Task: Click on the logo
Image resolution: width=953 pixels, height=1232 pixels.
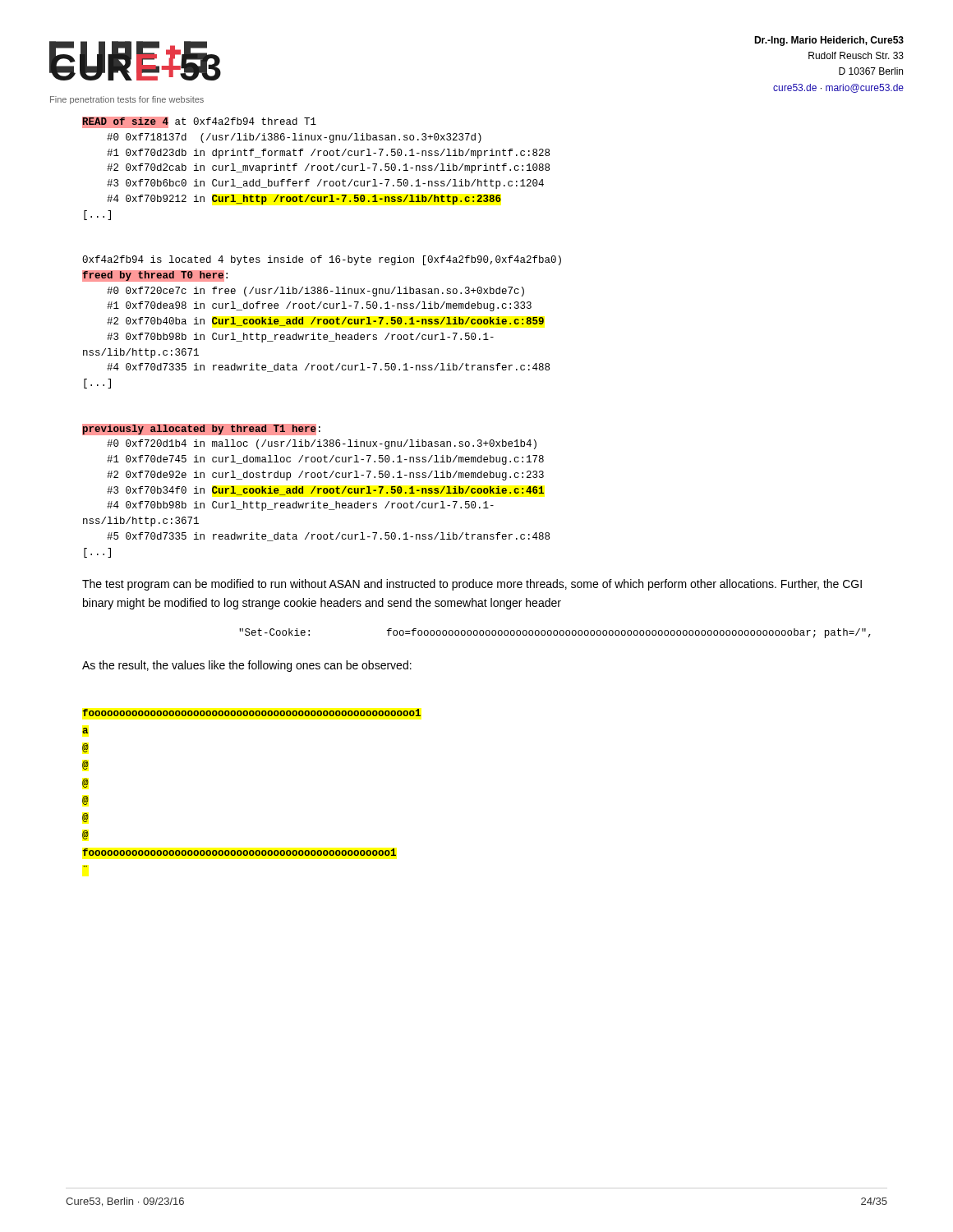Action: [x=136, y=69]
